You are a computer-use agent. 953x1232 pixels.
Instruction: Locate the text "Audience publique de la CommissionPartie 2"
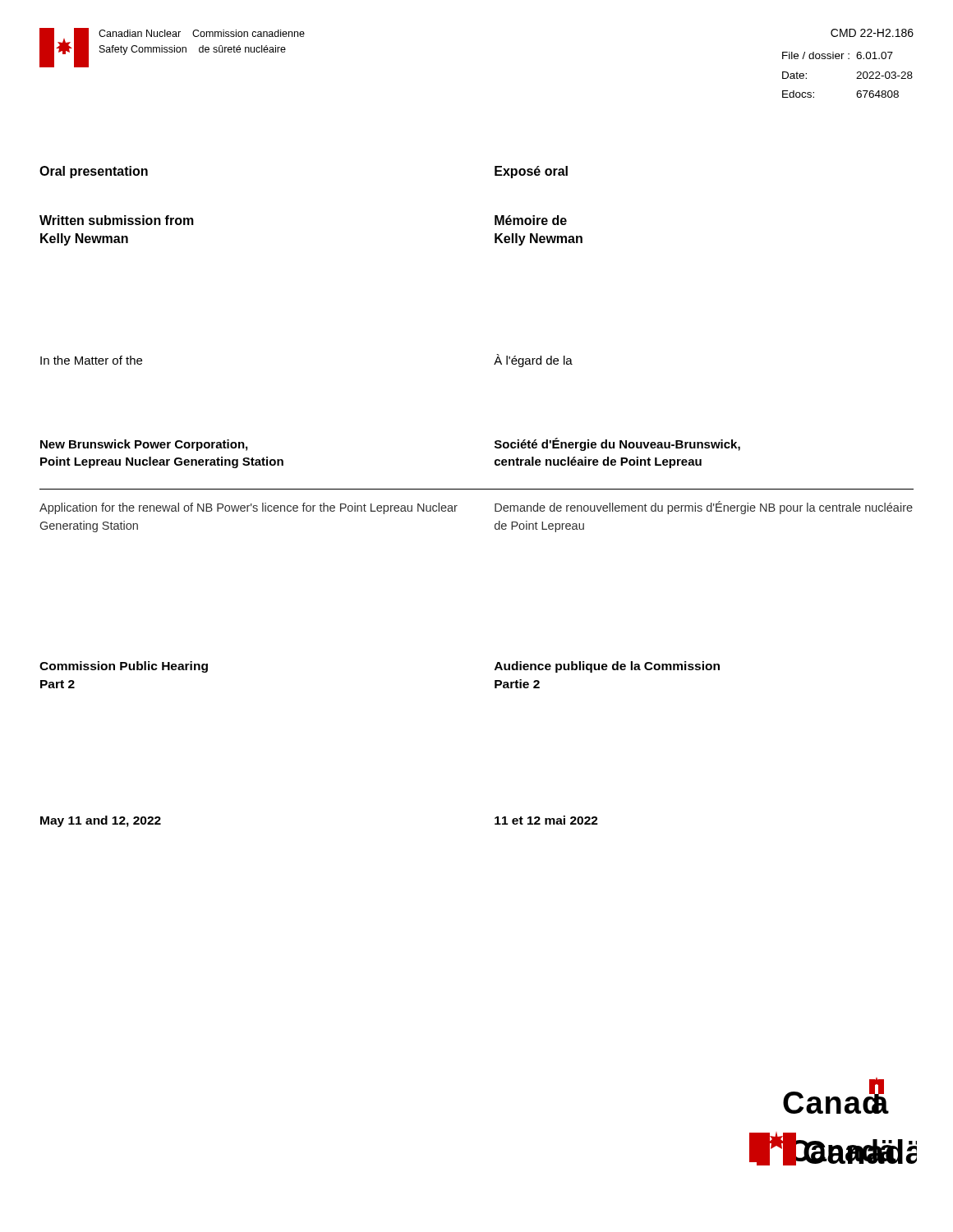click(x=607, y=675)
